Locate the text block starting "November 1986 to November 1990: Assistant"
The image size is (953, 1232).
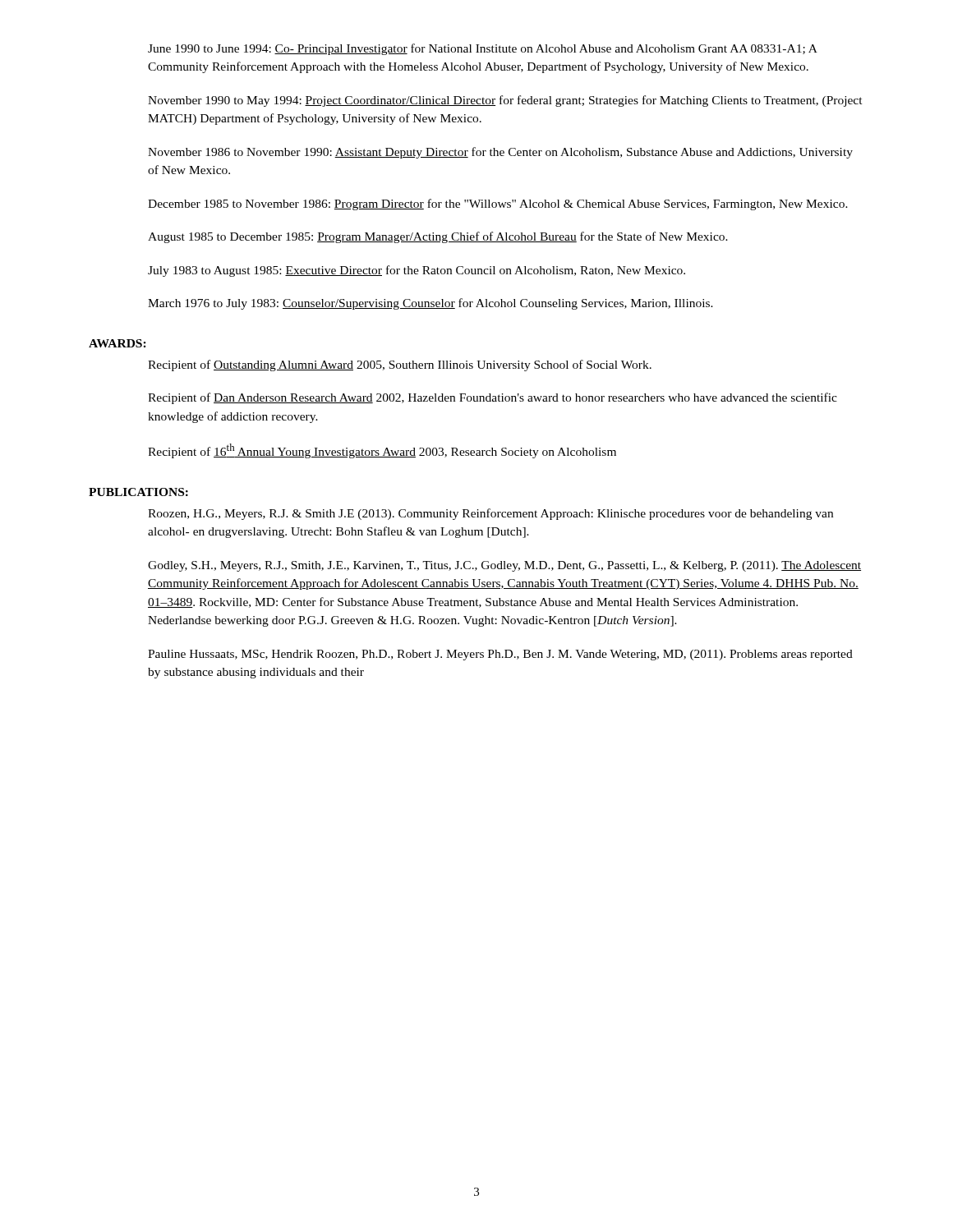(500, 161)
